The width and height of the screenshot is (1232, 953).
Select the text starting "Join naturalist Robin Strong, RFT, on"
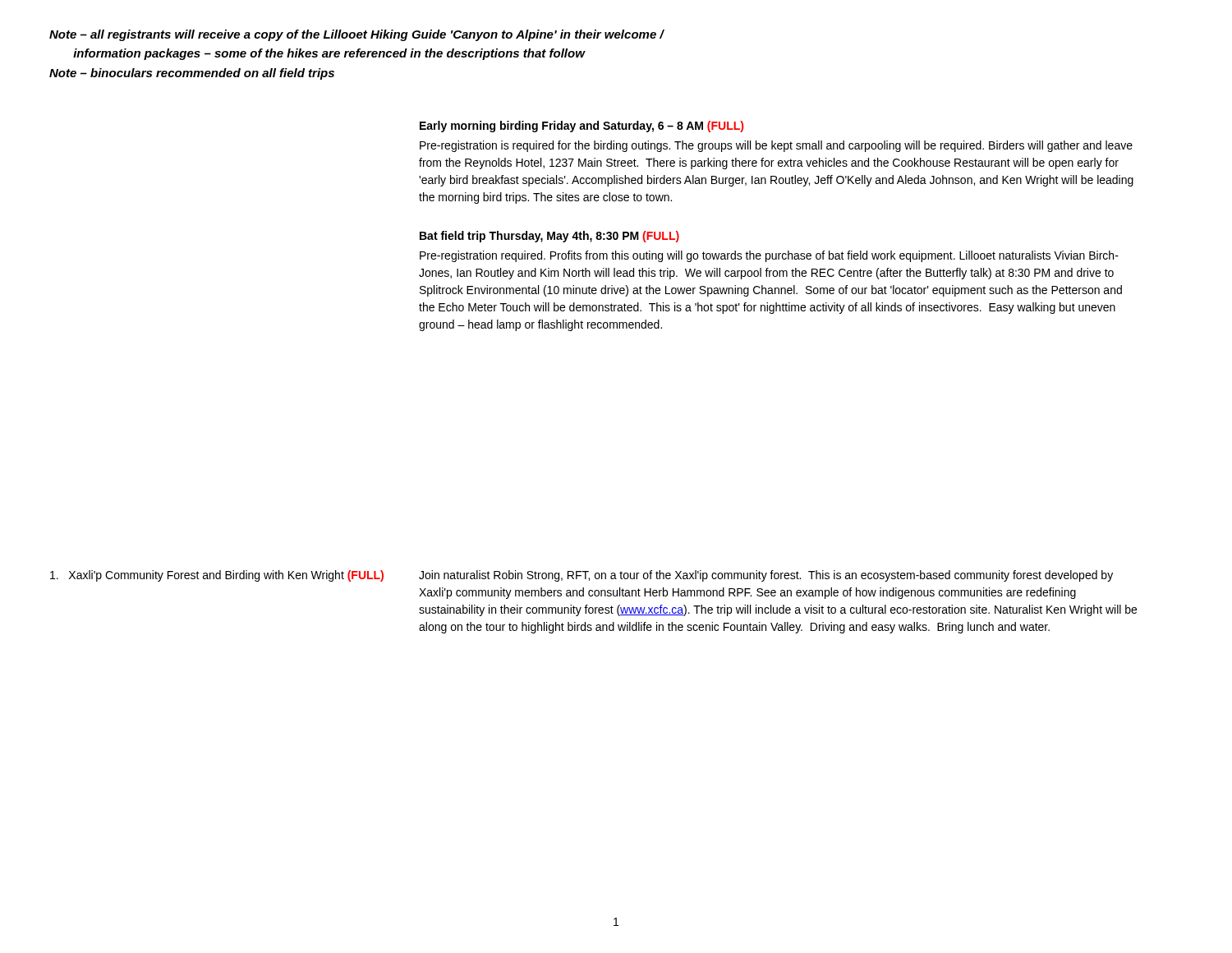tap(778, 601)
